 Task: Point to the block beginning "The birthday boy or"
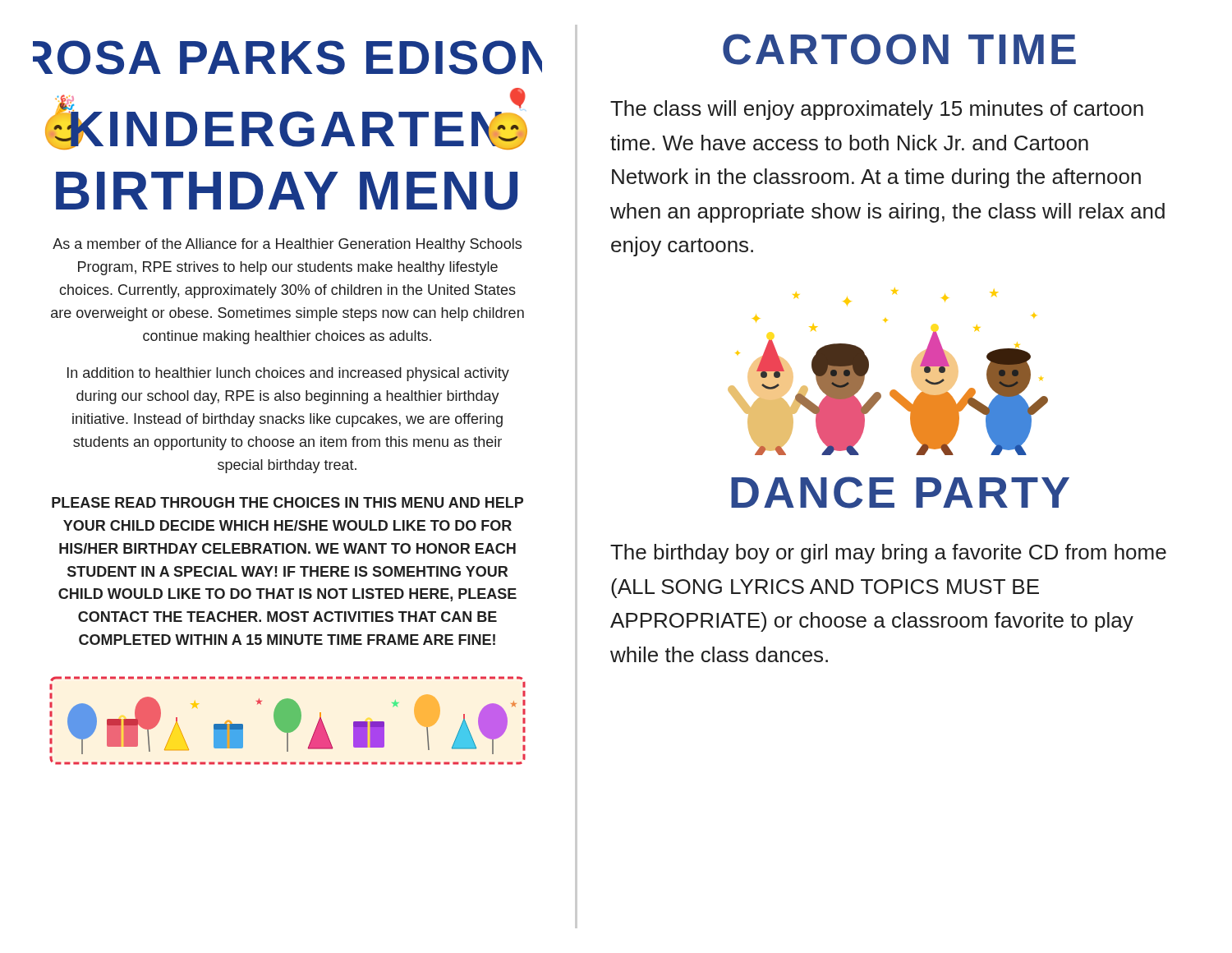click(x=889, y=603)
